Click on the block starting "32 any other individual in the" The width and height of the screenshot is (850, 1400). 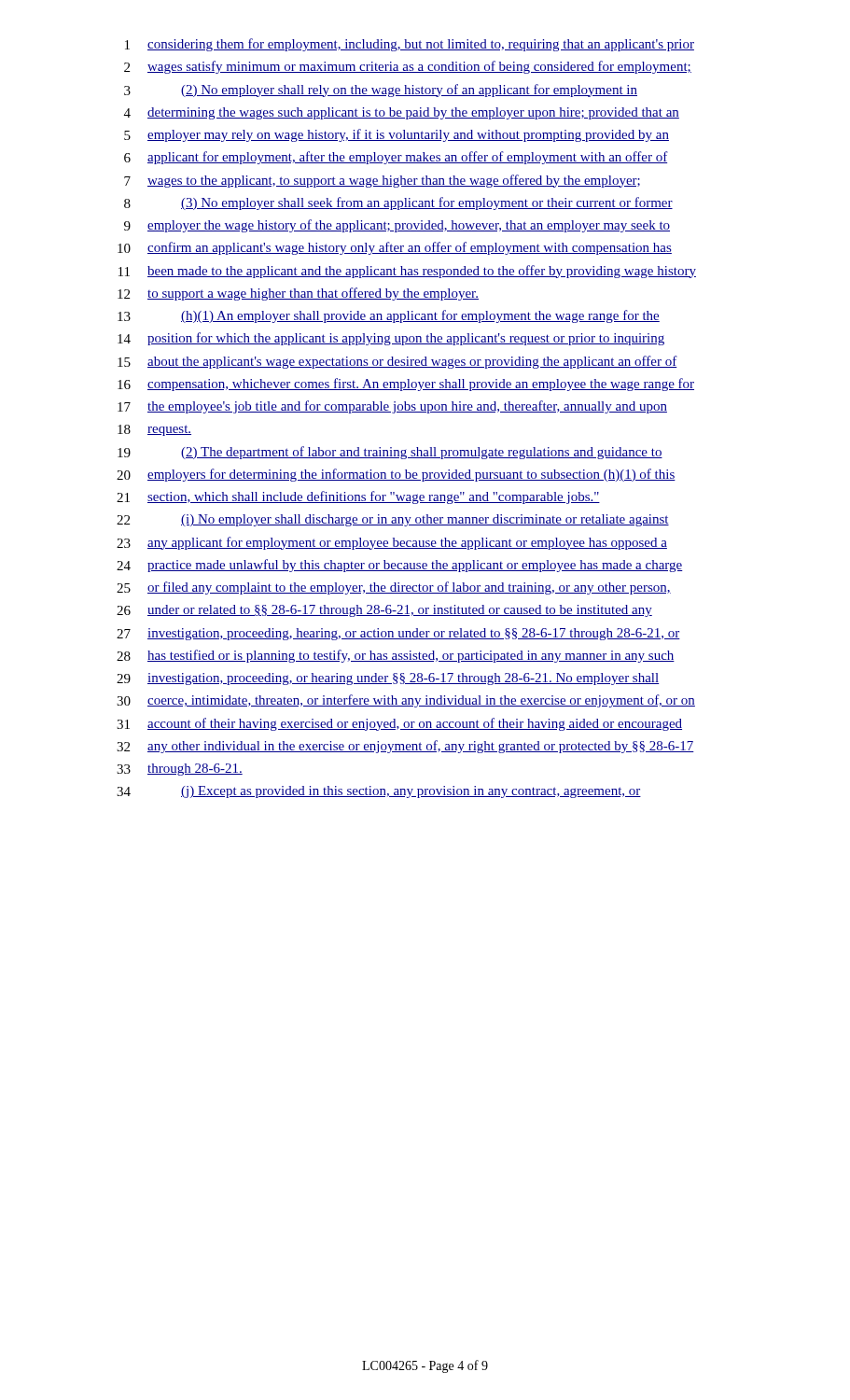pyautogui.click(x=443, y=747)
